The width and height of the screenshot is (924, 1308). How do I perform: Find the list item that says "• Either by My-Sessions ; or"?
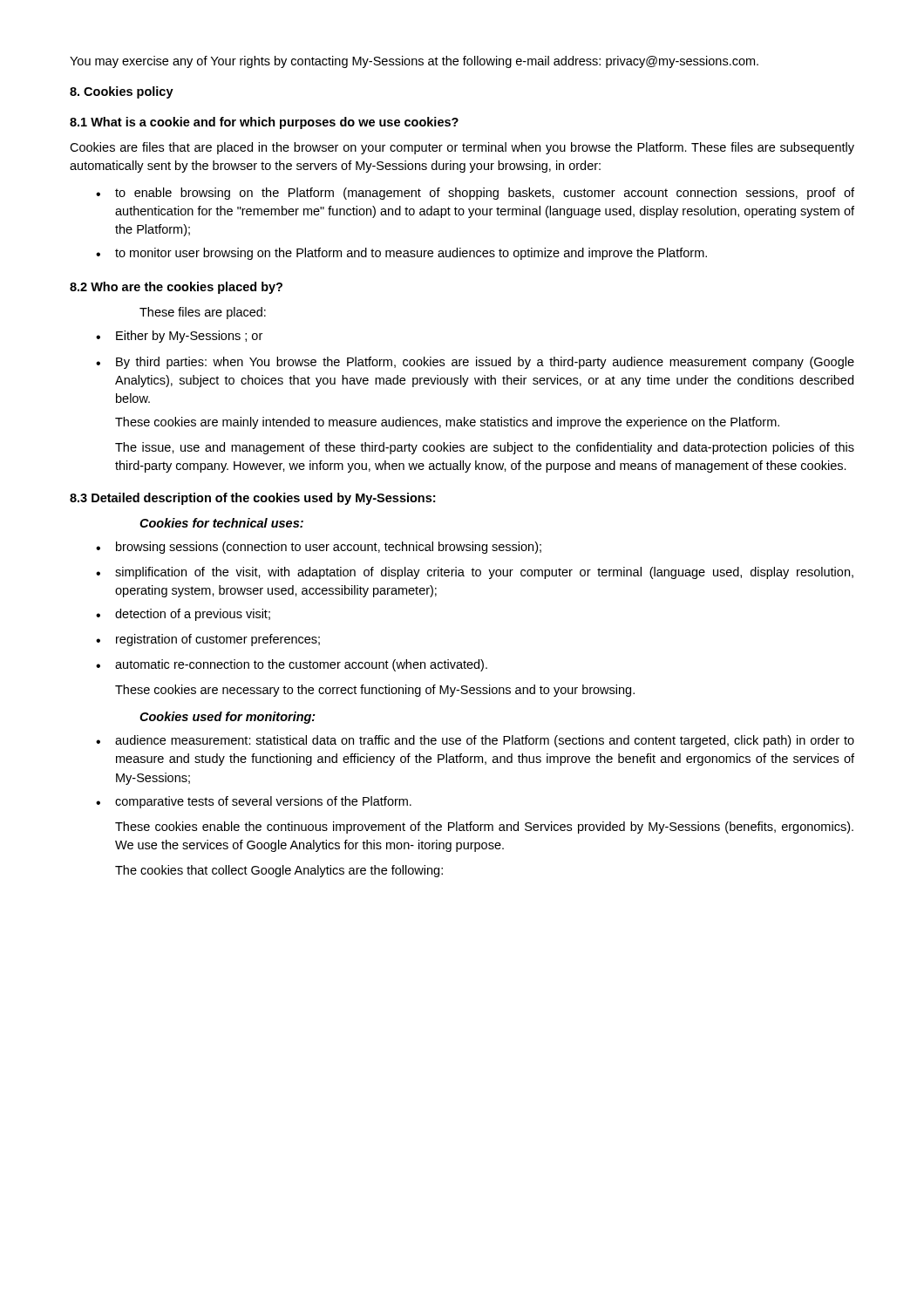(x=179, y=337)
